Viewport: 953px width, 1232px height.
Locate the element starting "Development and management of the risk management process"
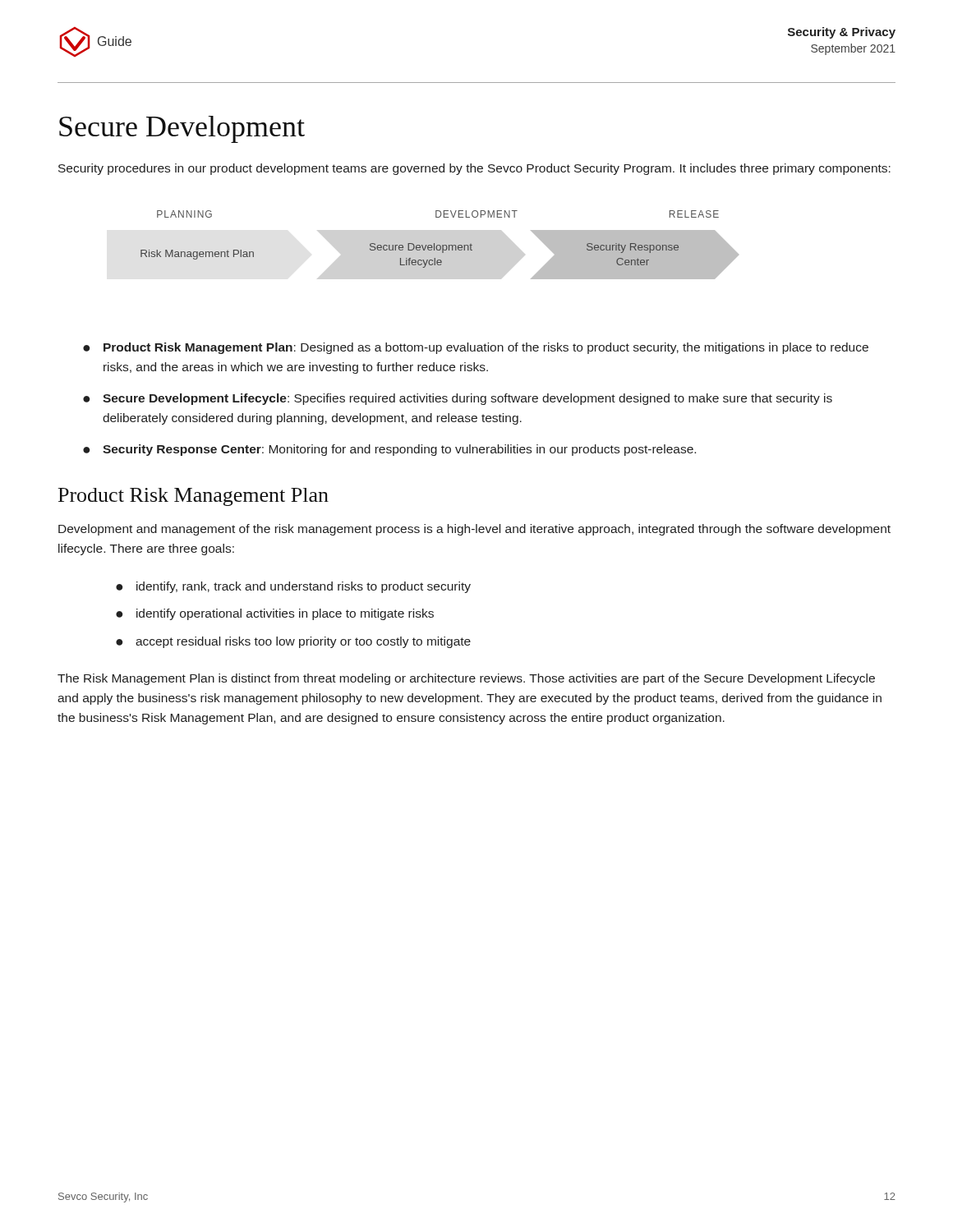[x=474, y=539]
